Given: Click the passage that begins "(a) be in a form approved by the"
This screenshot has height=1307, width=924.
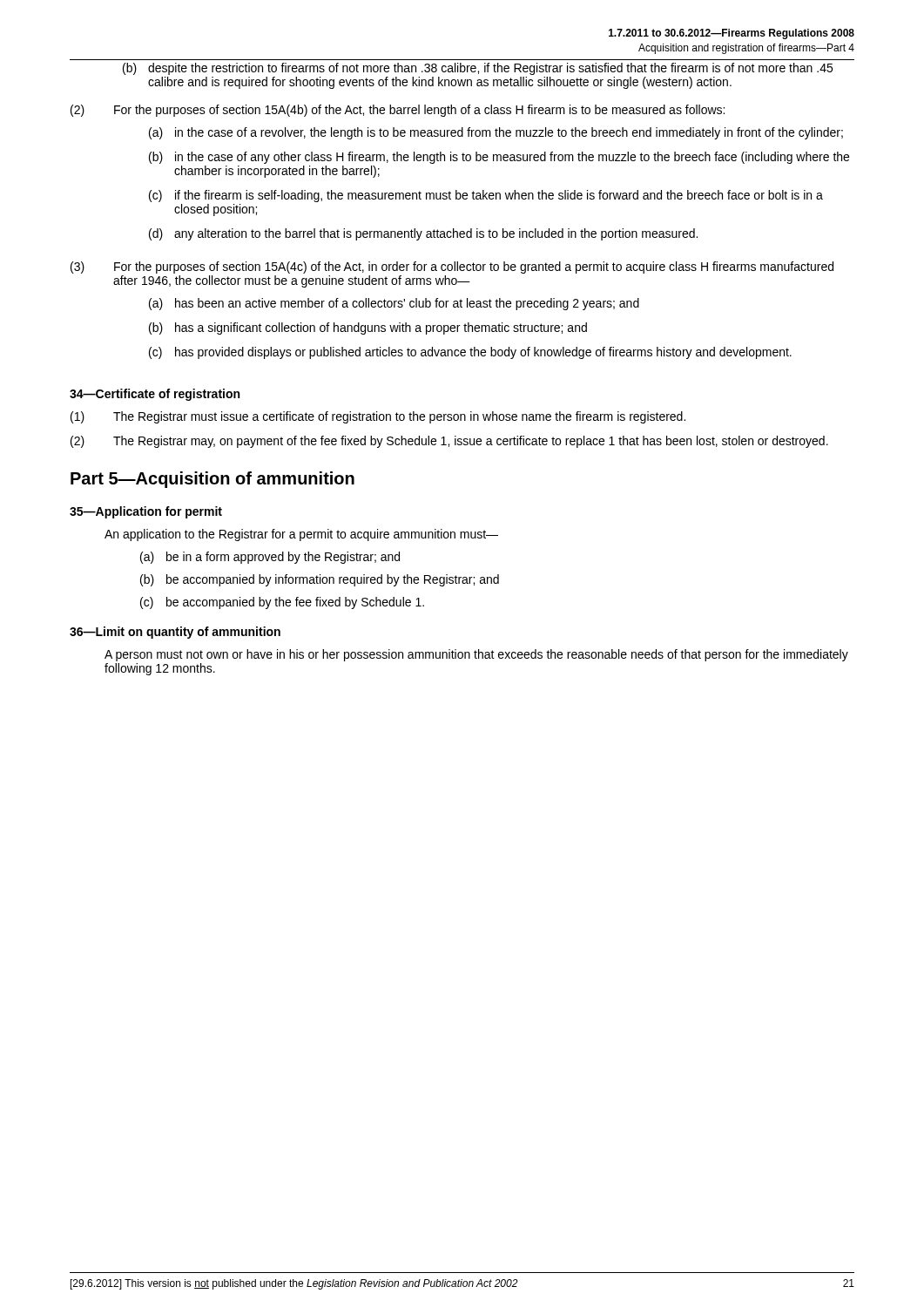Looking at the screenshot, I should coord(270,557).
